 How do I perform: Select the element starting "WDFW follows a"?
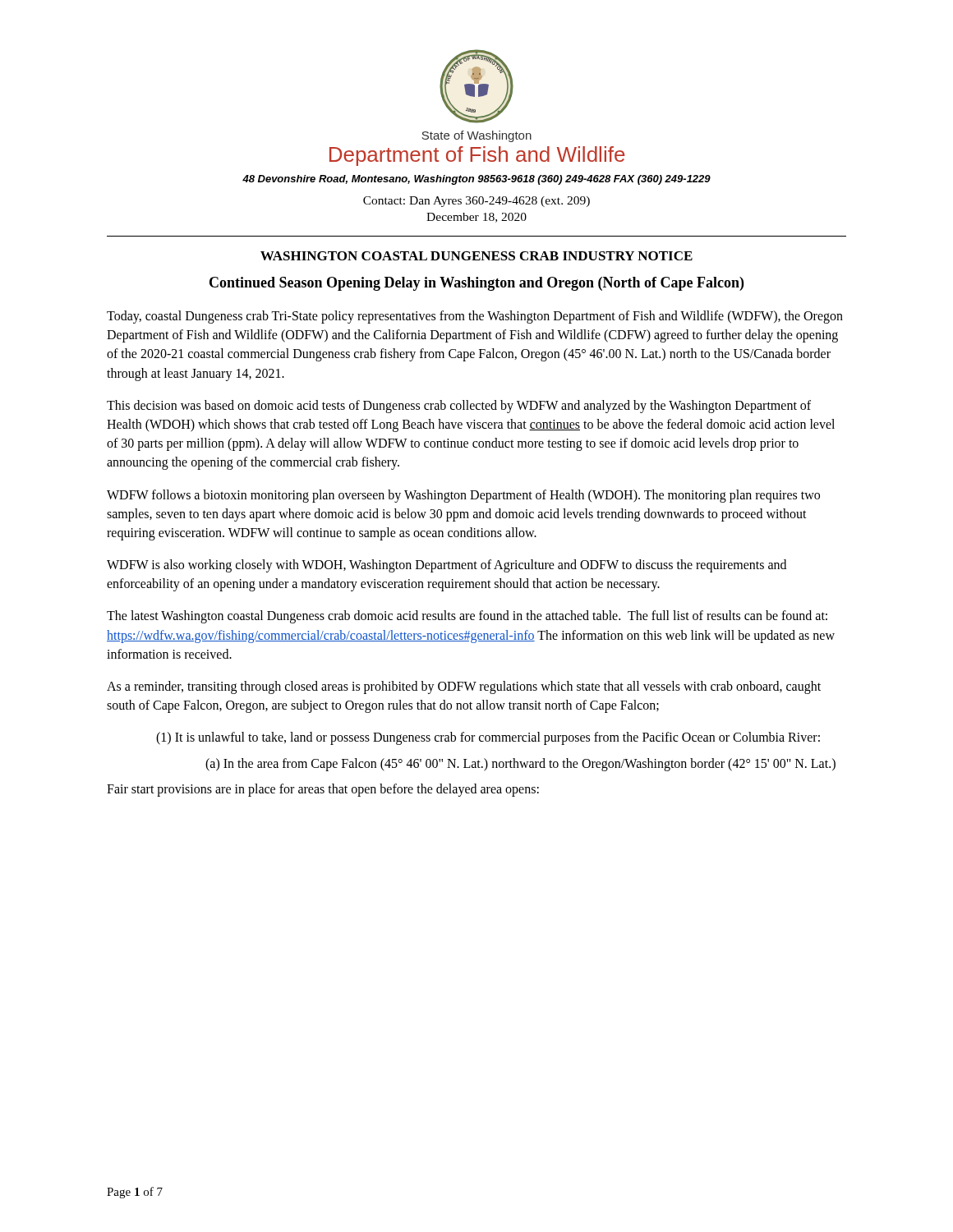click(464, 513)
